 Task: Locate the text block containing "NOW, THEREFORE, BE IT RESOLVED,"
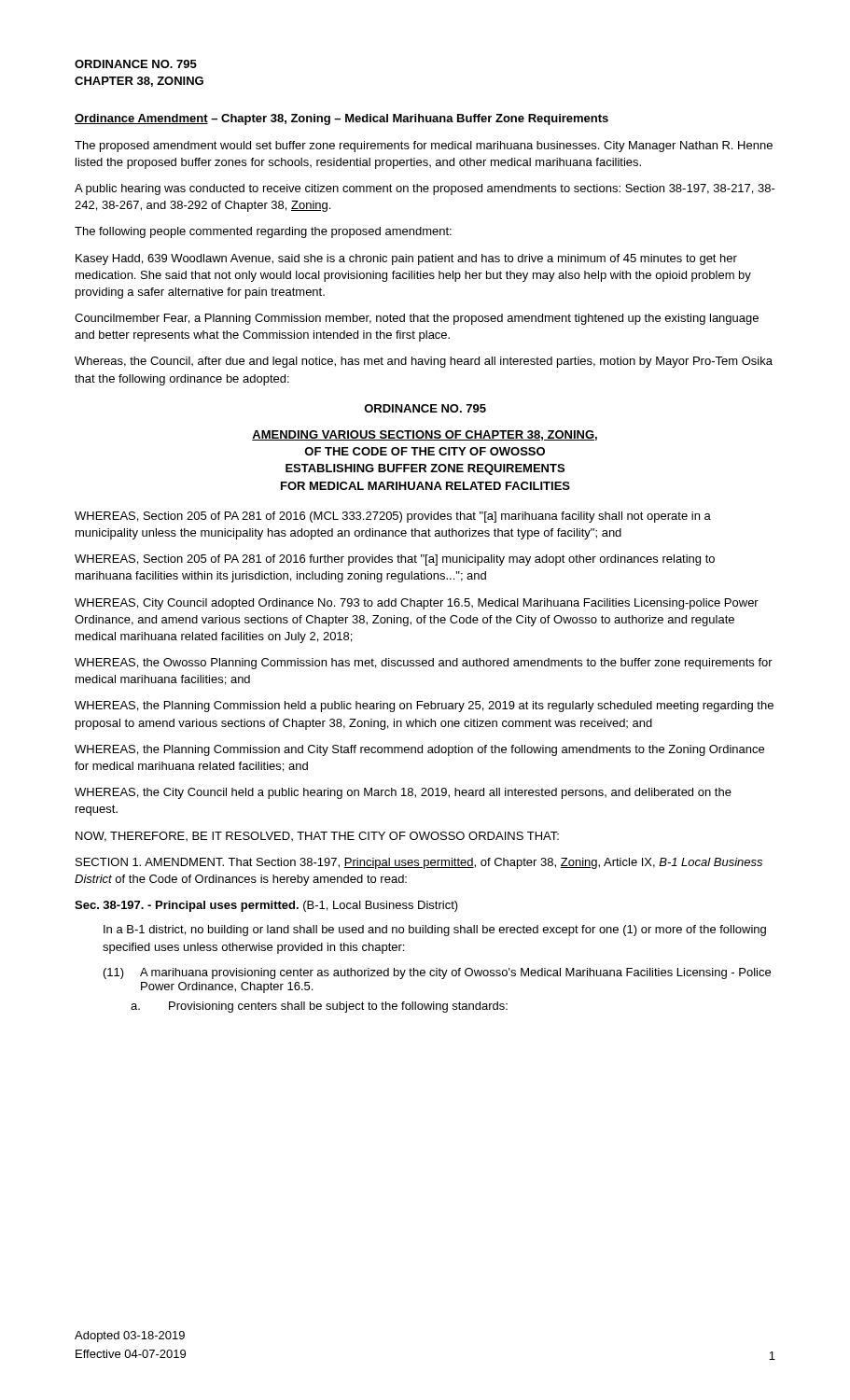click(x=425, y=836)
